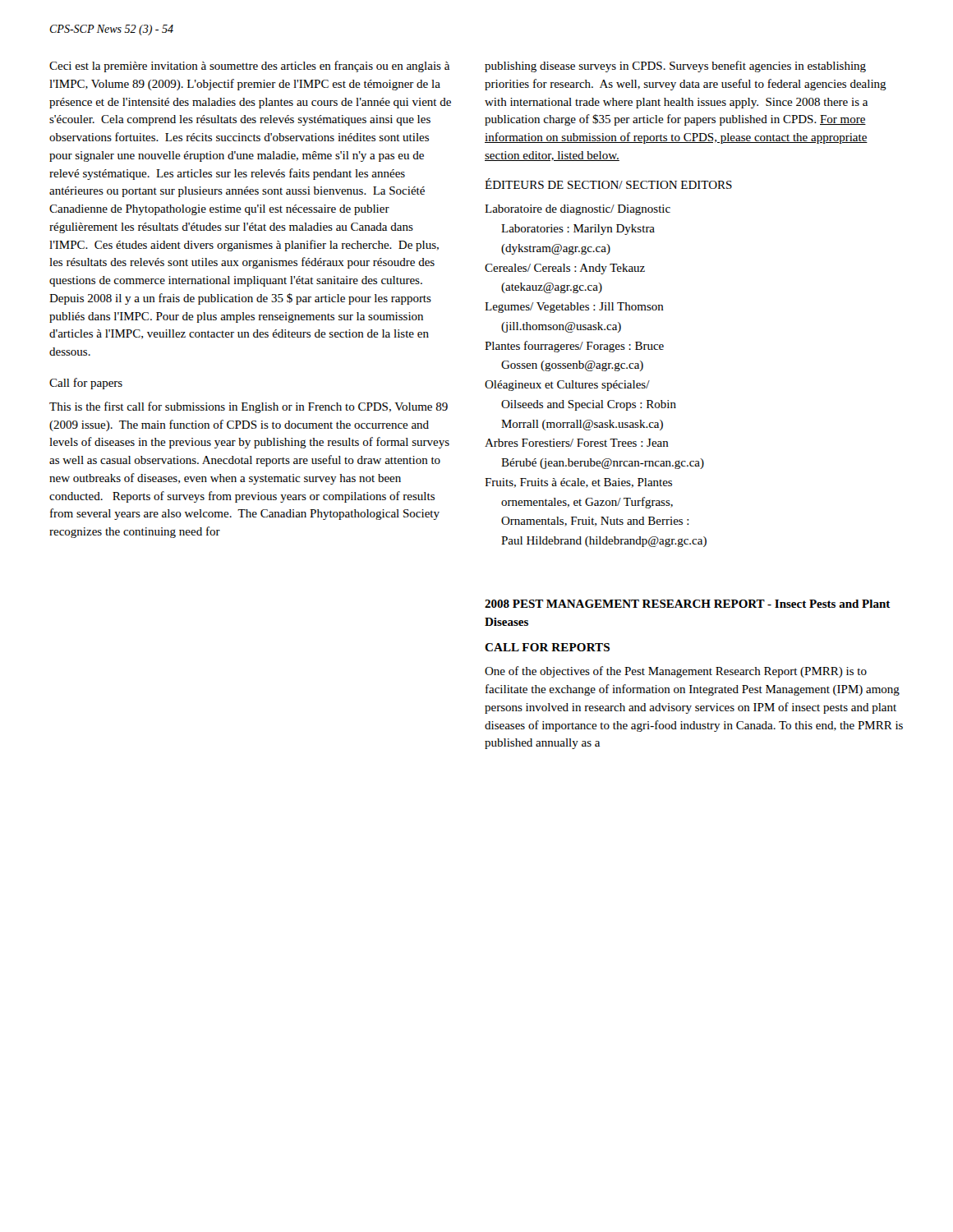Click on the text starting "This is the first call for"
Viewport: 953px width, 1232px height.
click(251, 470)
